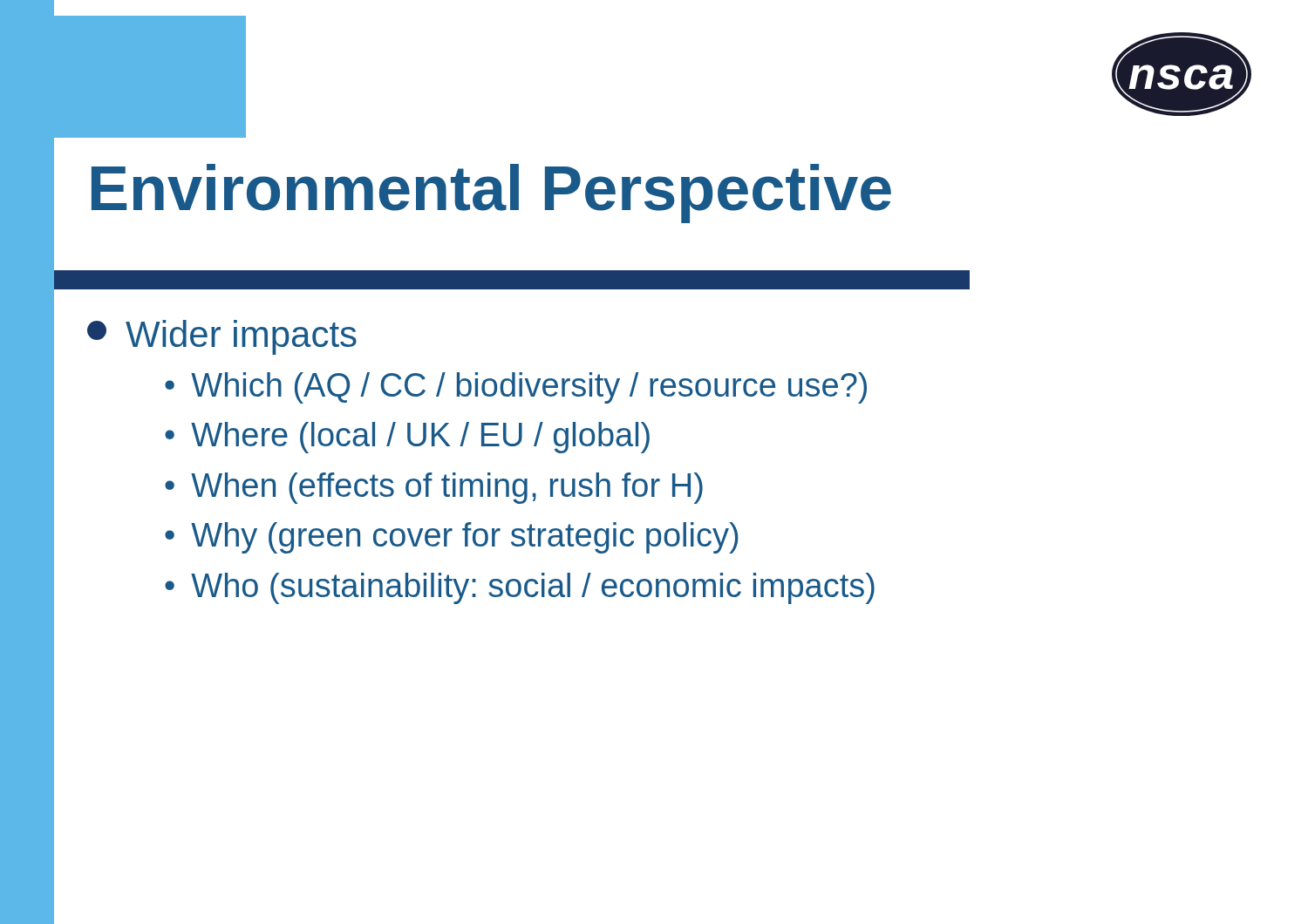This screenshot has width=1308, height=924.
Task: Find the block on this page that starts "• Which (AQ / CC / biodiversity"
Action: [x=516, y=386]
